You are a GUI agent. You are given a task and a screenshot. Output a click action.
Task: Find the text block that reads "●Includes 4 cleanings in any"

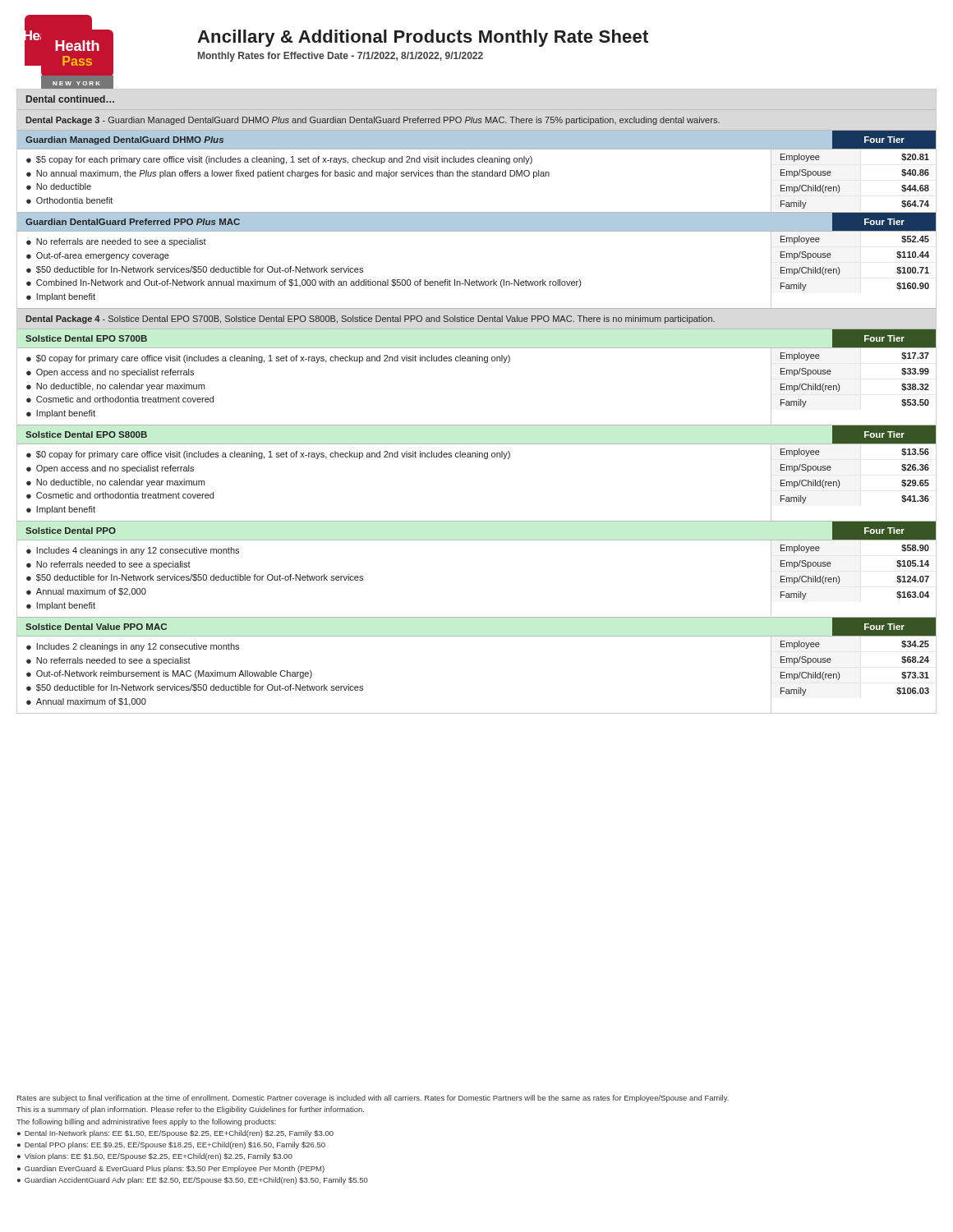(476, 579)
